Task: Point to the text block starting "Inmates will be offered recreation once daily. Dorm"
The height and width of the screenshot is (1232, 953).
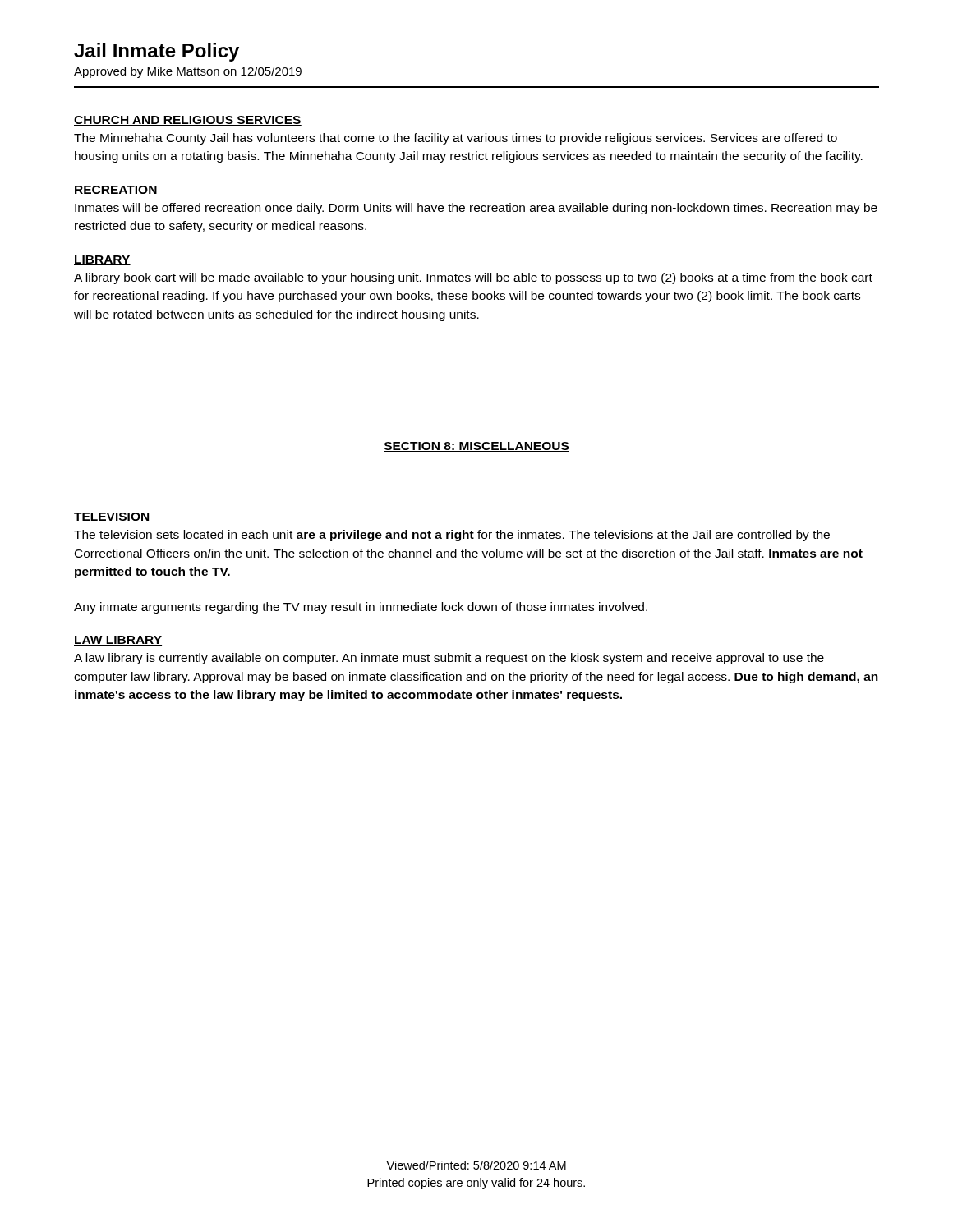Action: pyautogui.click(x=476, y=217)
